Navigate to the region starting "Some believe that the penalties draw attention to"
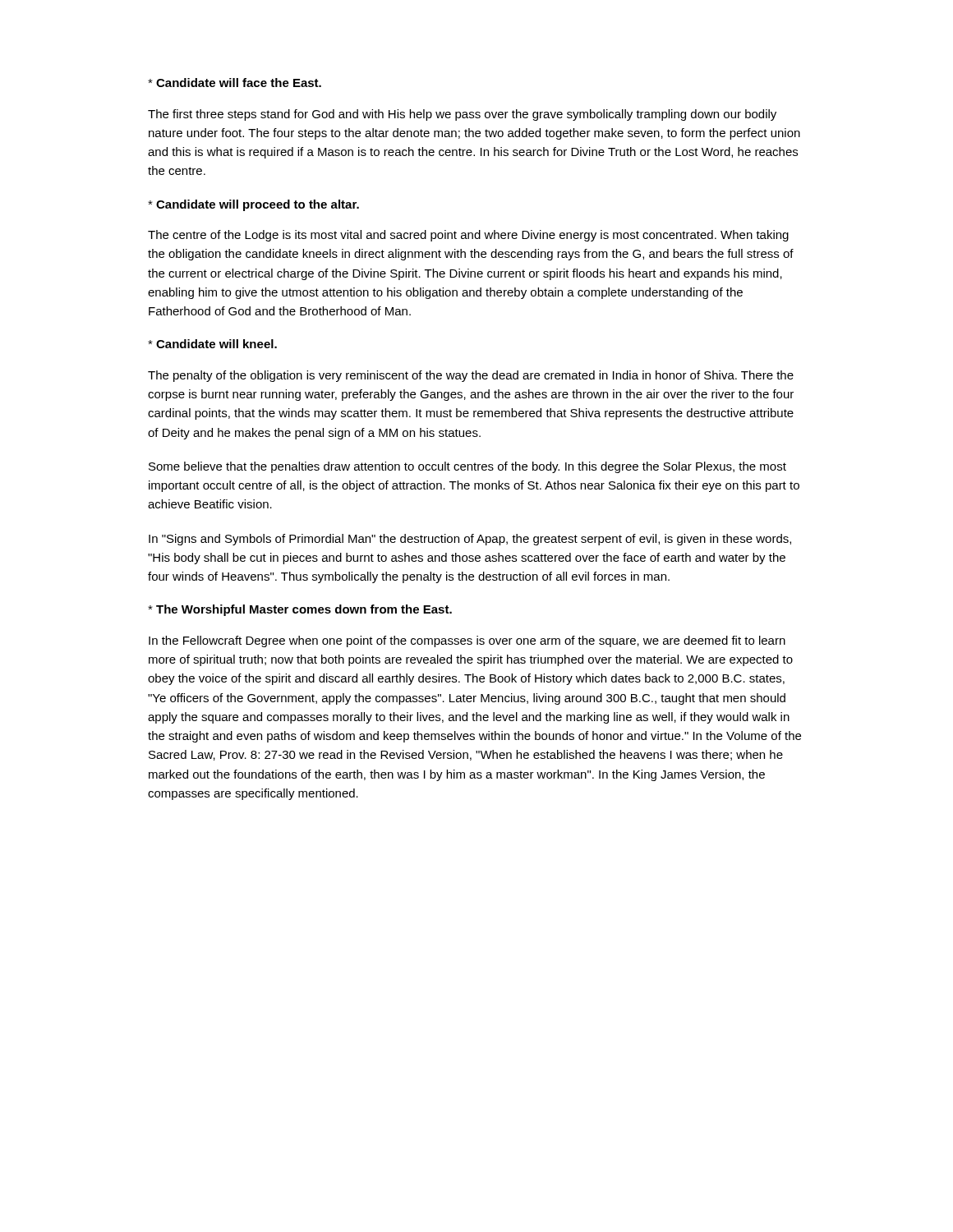 [x=474, y=485]
